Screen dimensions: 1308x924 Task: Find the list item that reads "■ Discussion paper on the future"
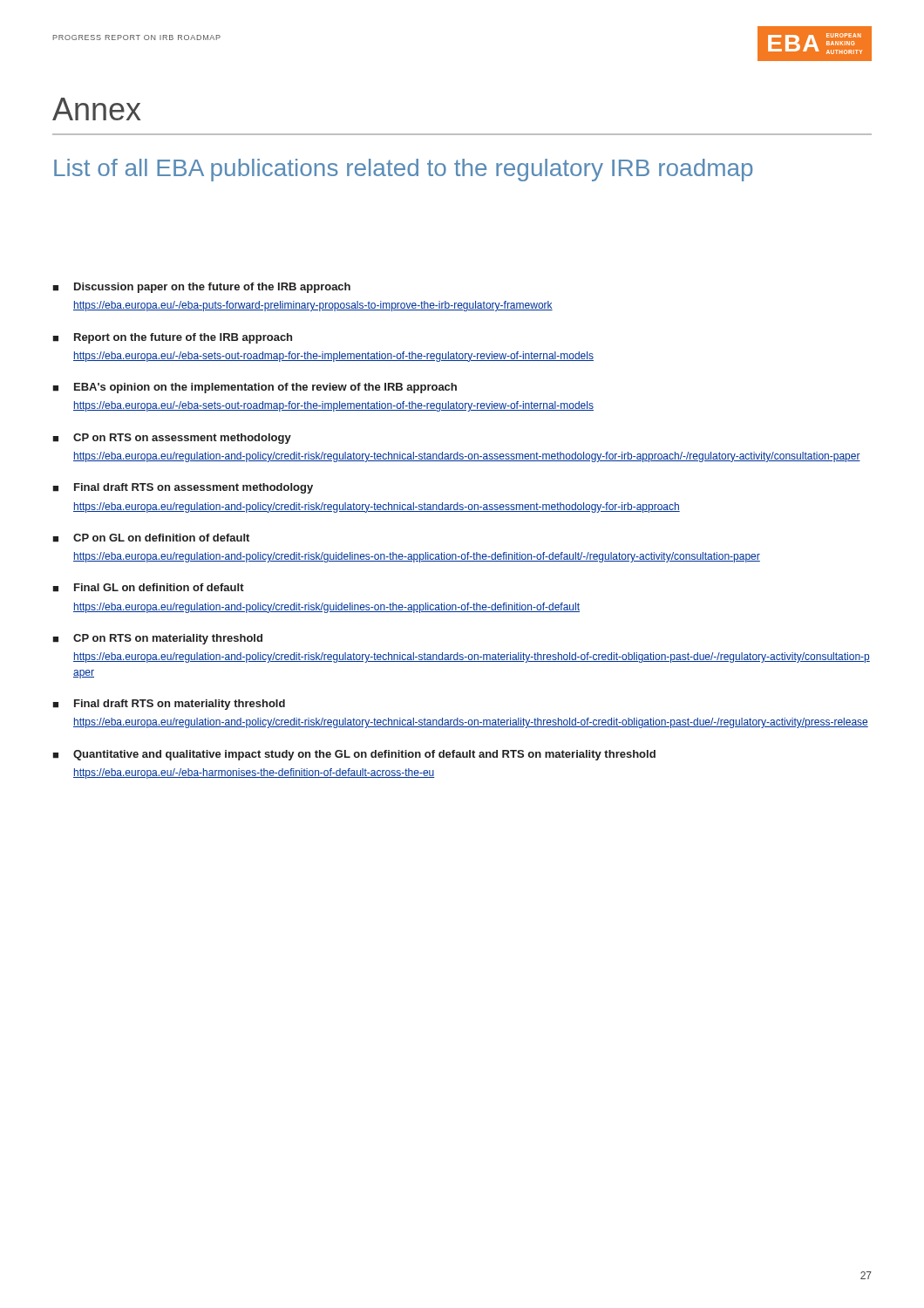[302, 296]
